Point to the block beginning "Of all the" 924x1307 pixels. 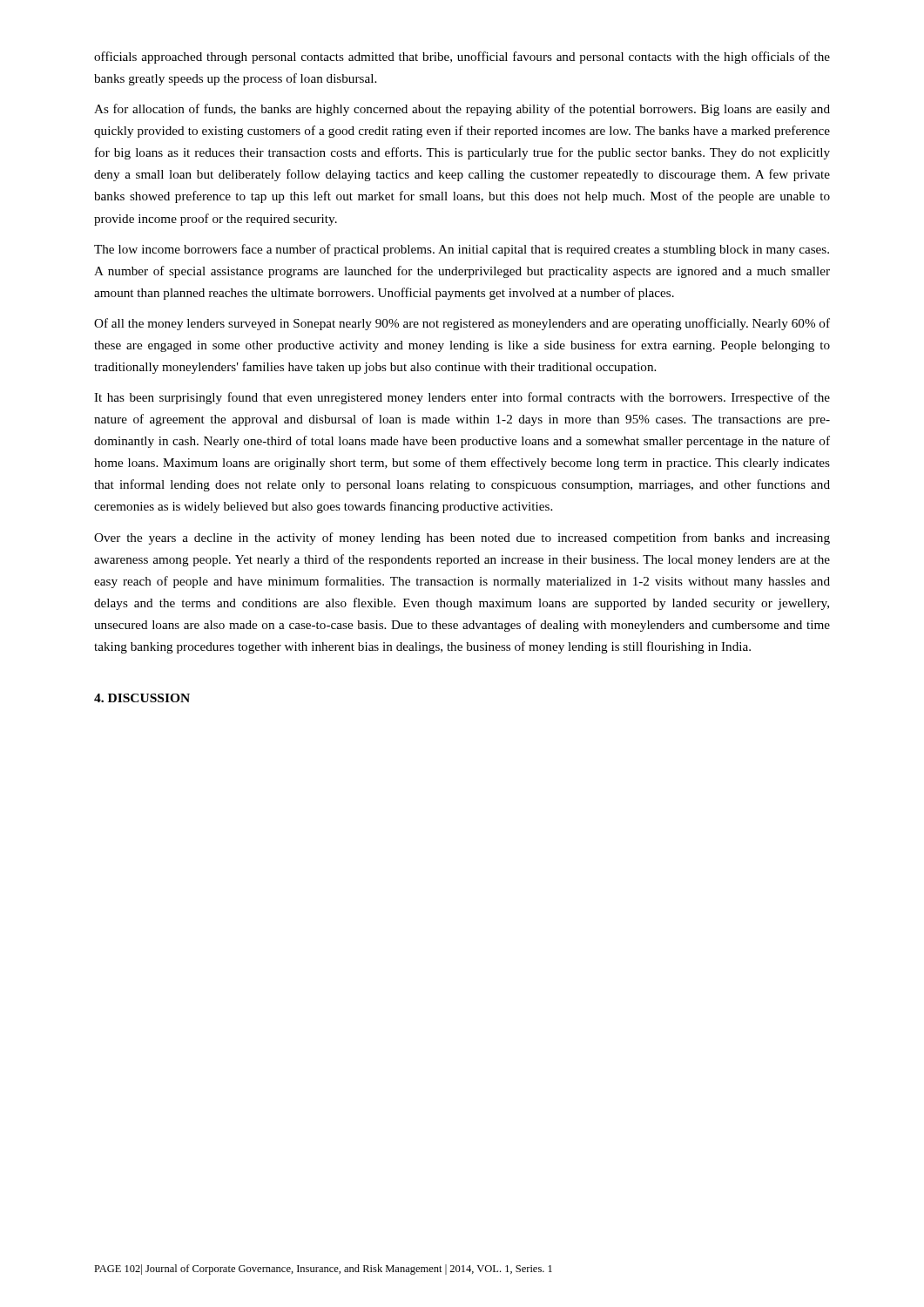[x=462, y=345]
